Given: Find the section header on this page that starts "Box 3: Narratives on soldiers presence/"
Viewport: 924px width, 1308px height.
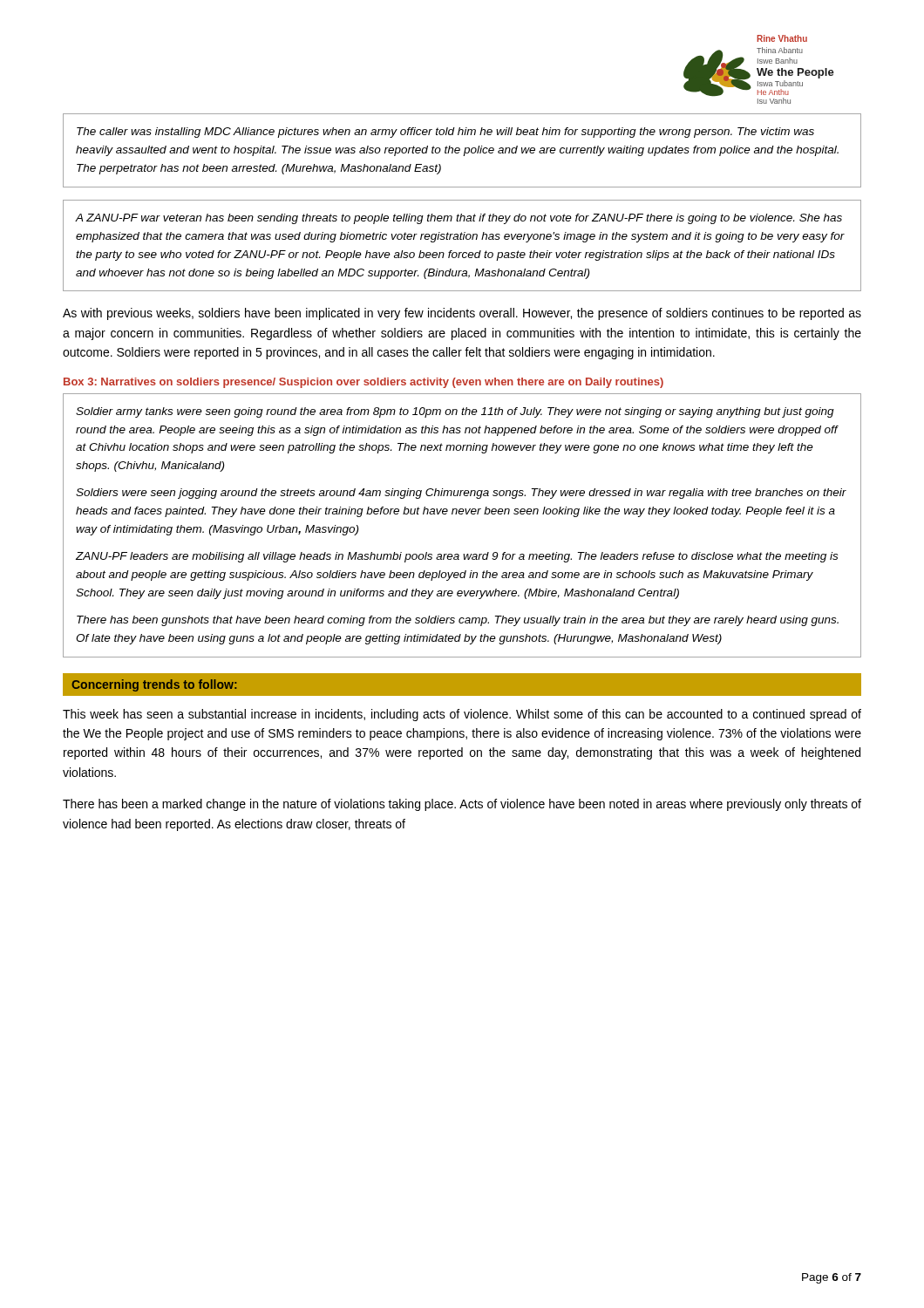Looking at the screenshot, I should [x=363, y=381].
